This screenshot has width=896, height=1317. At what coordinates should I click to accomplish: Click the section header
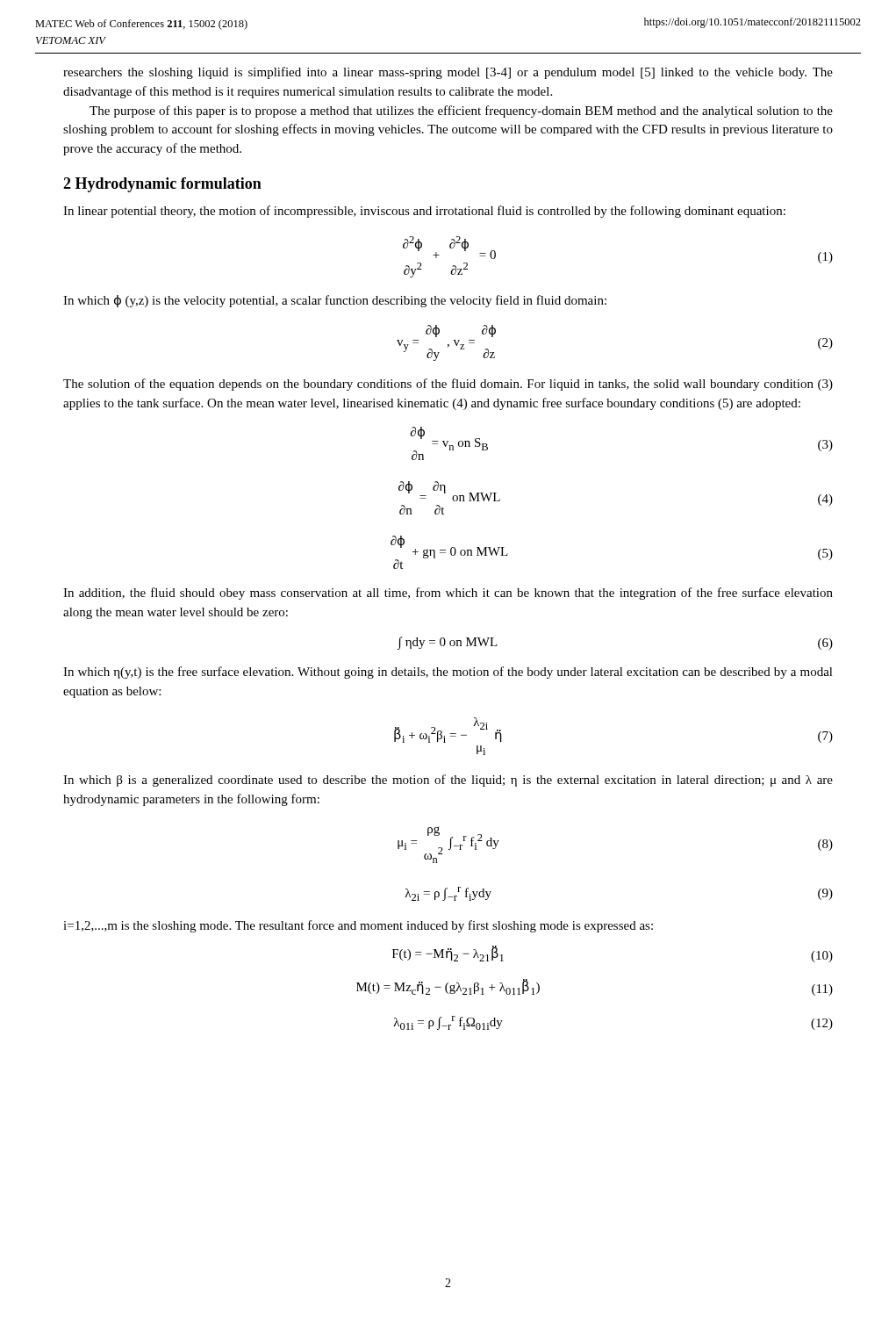pyautogui.click(x=162, y=183)
